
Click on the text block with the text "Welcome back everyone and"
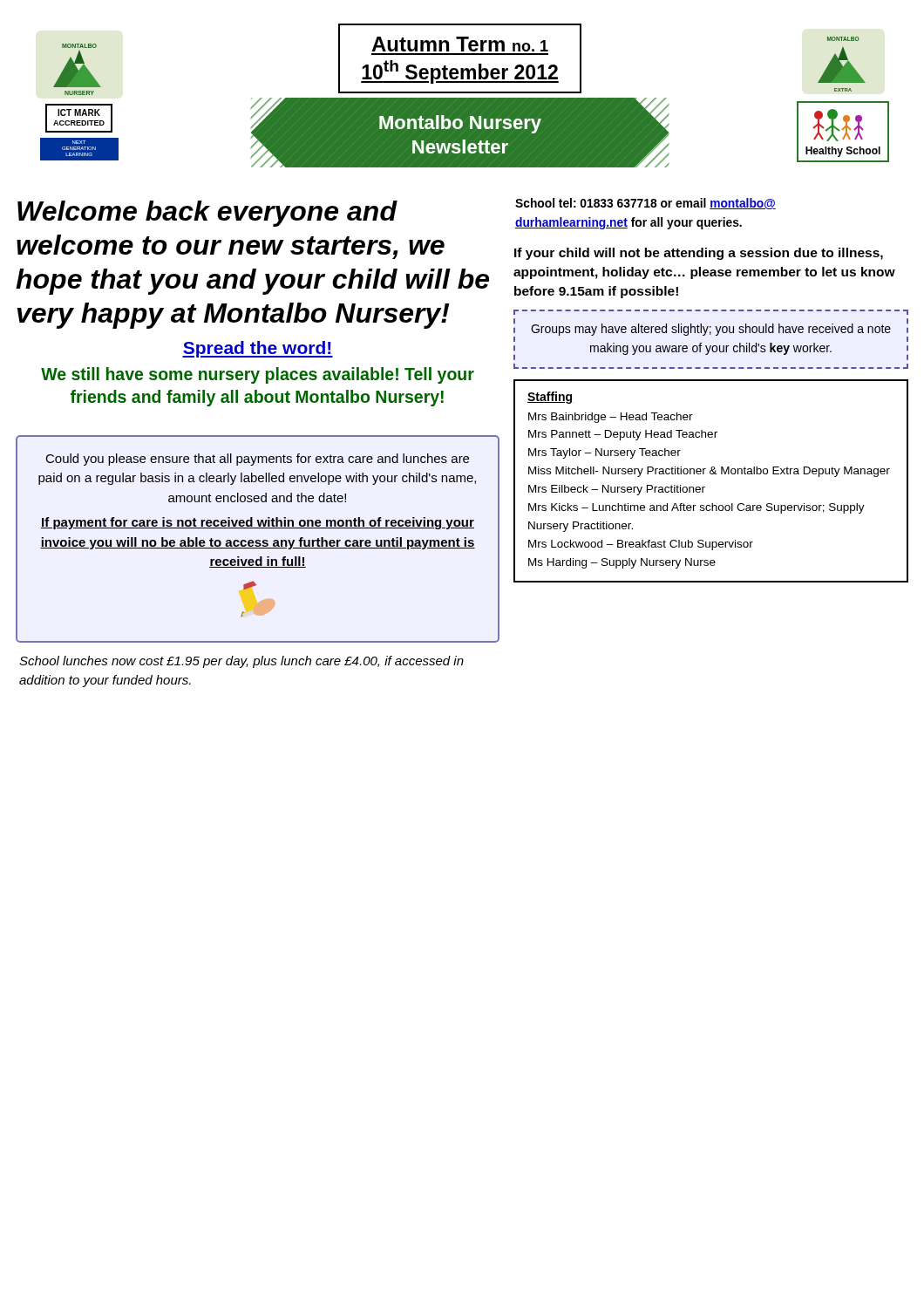coord(253,262)
